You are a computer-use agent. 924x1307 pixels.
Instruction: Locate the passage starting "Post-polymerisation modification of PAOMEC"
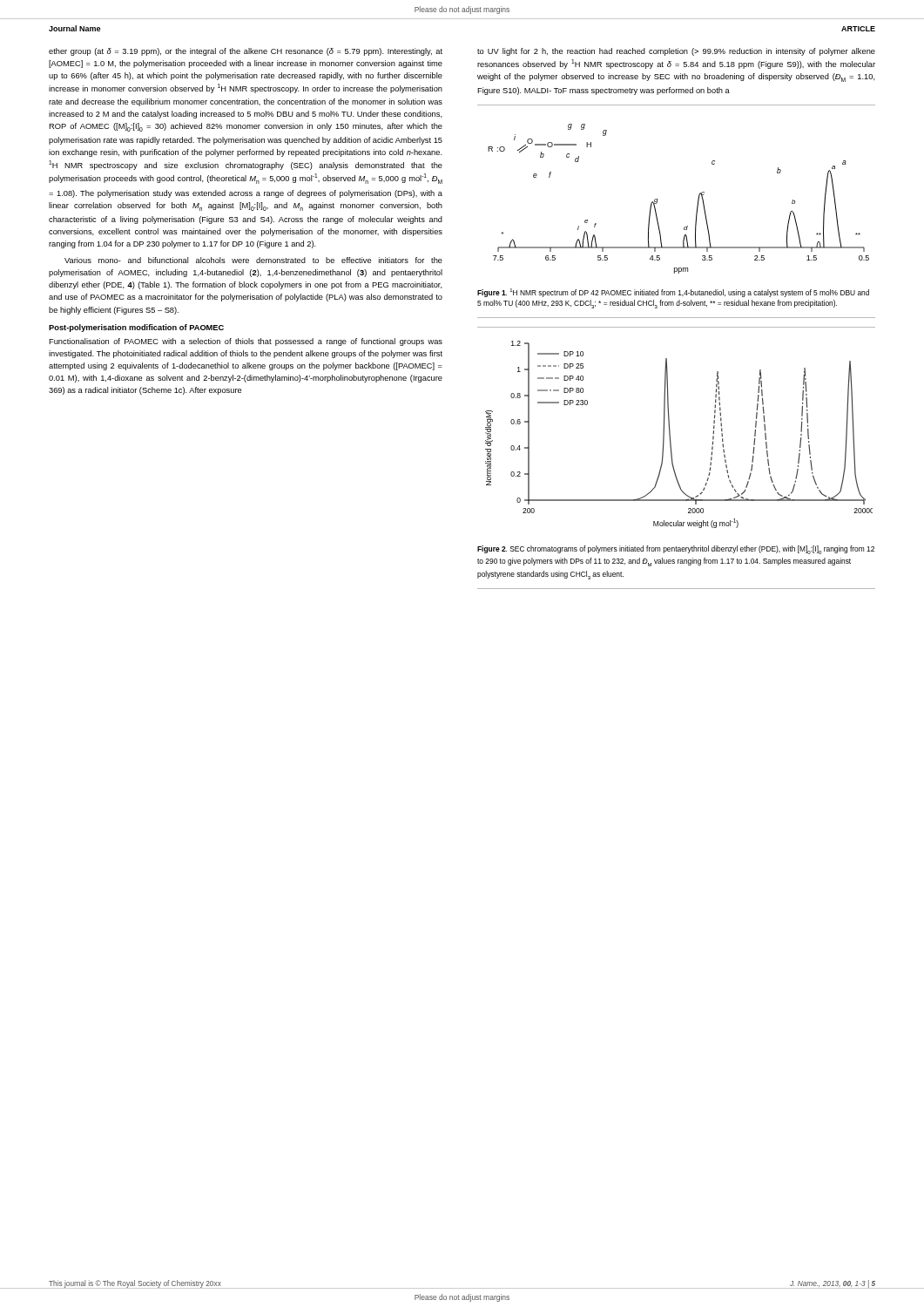(x=136, y=327)
